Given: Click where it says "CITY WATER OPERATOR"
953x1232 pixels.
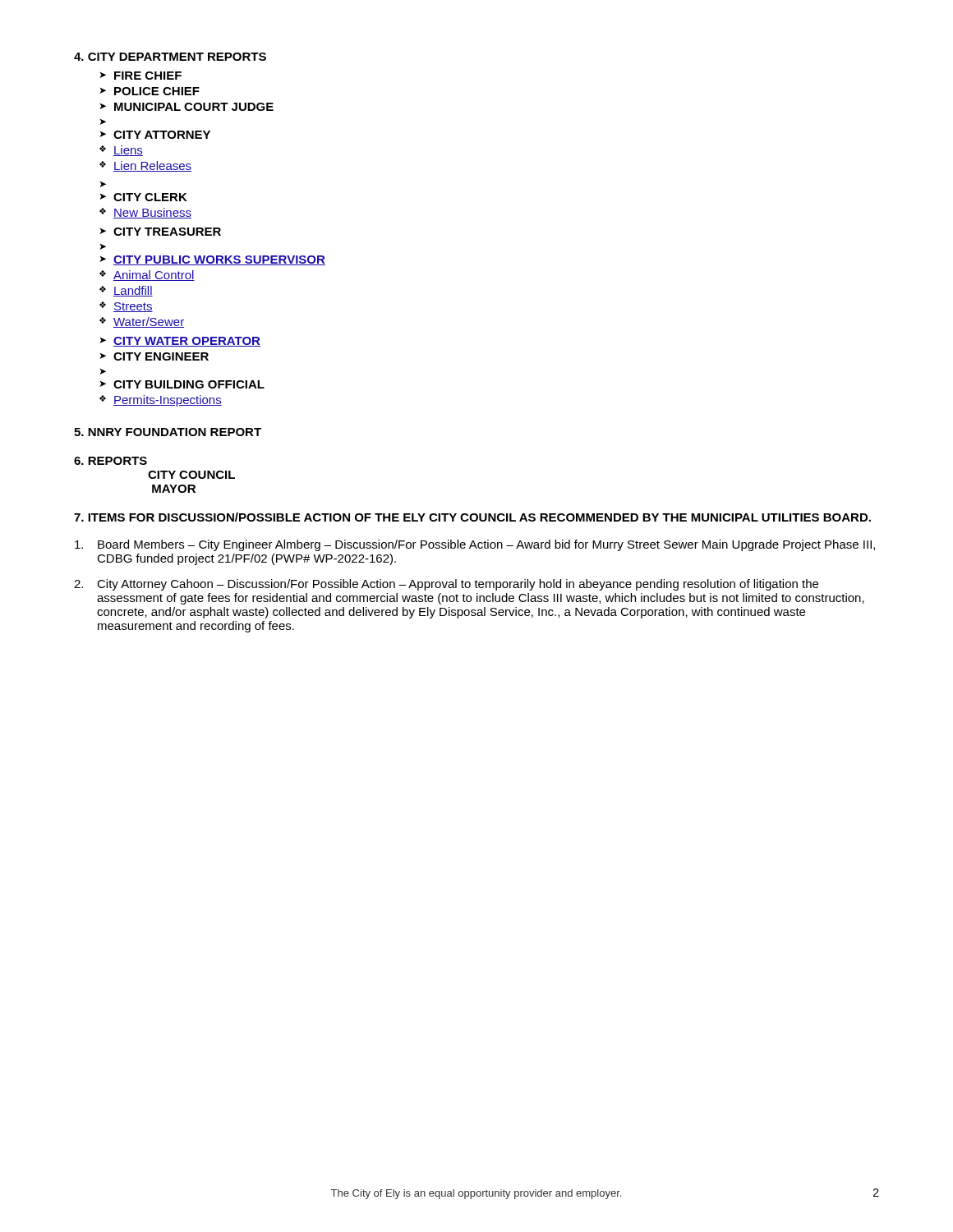Looking at the screenshot, I should pyautogui.click(x=187, y=340).
